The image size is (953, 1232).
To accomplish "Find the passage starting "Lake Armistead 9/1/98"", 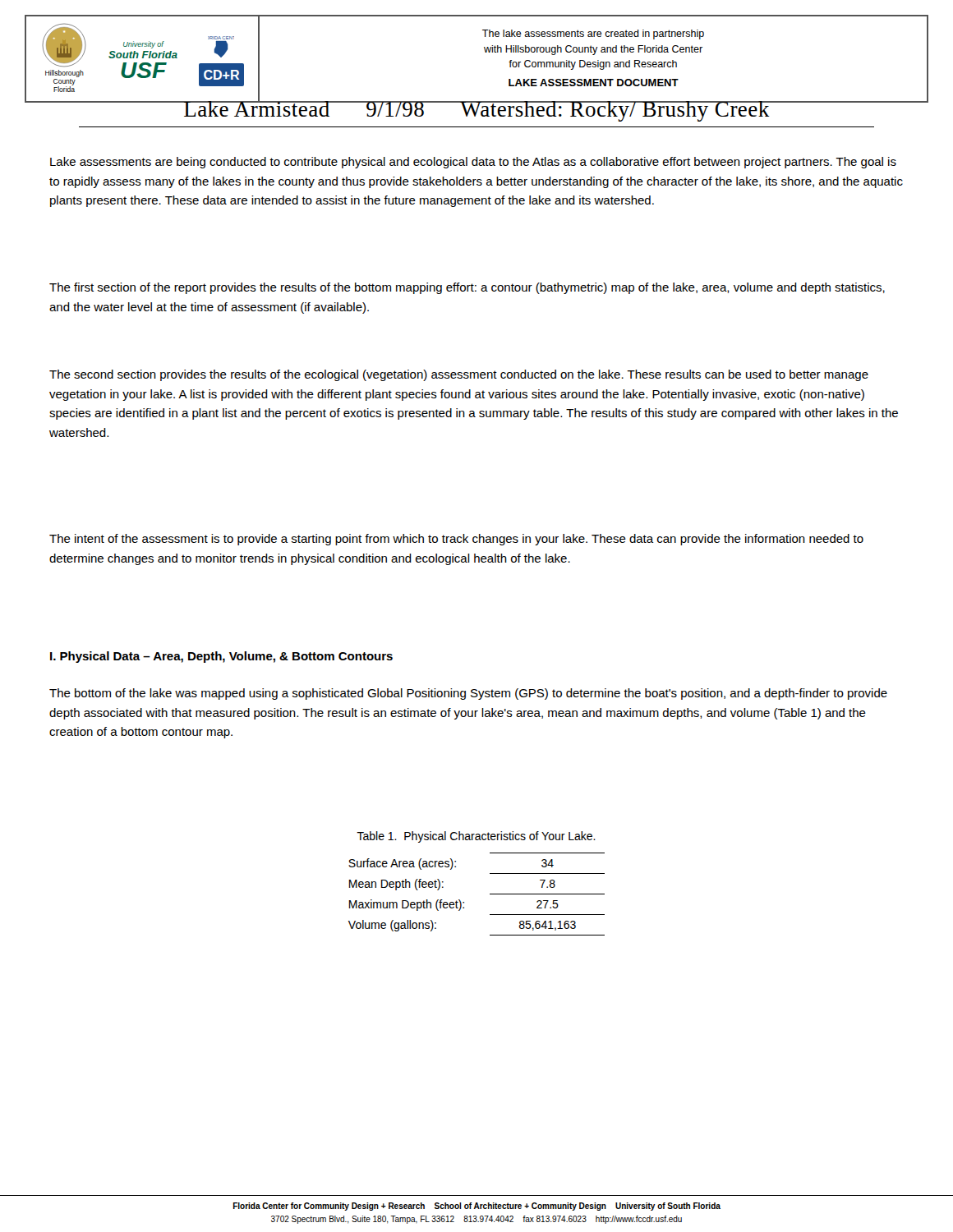I will pos(476,112).
